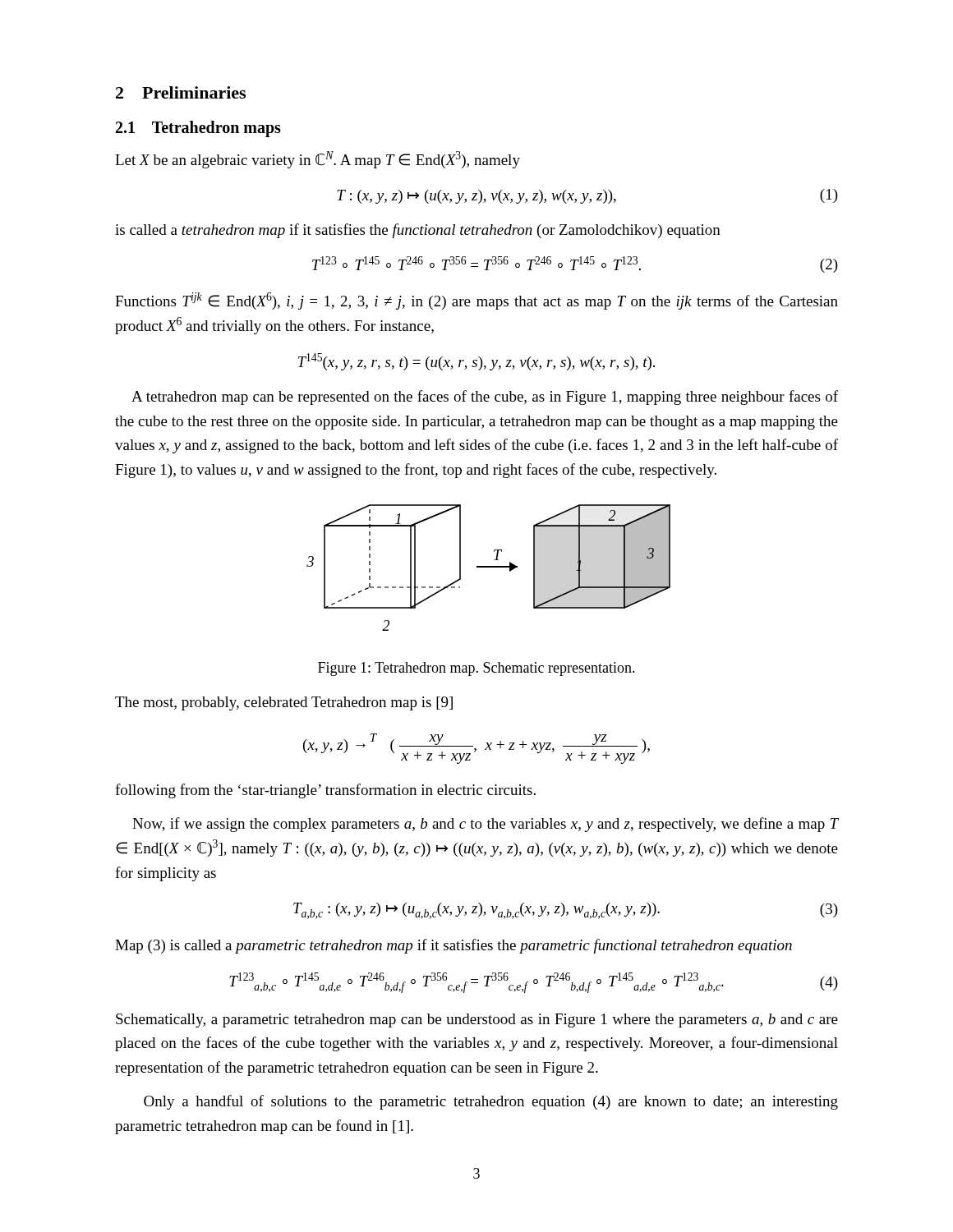Select the element starting "T : (x, y, z)"
The height and width of the screenshot is (1232, 953).
587,195
